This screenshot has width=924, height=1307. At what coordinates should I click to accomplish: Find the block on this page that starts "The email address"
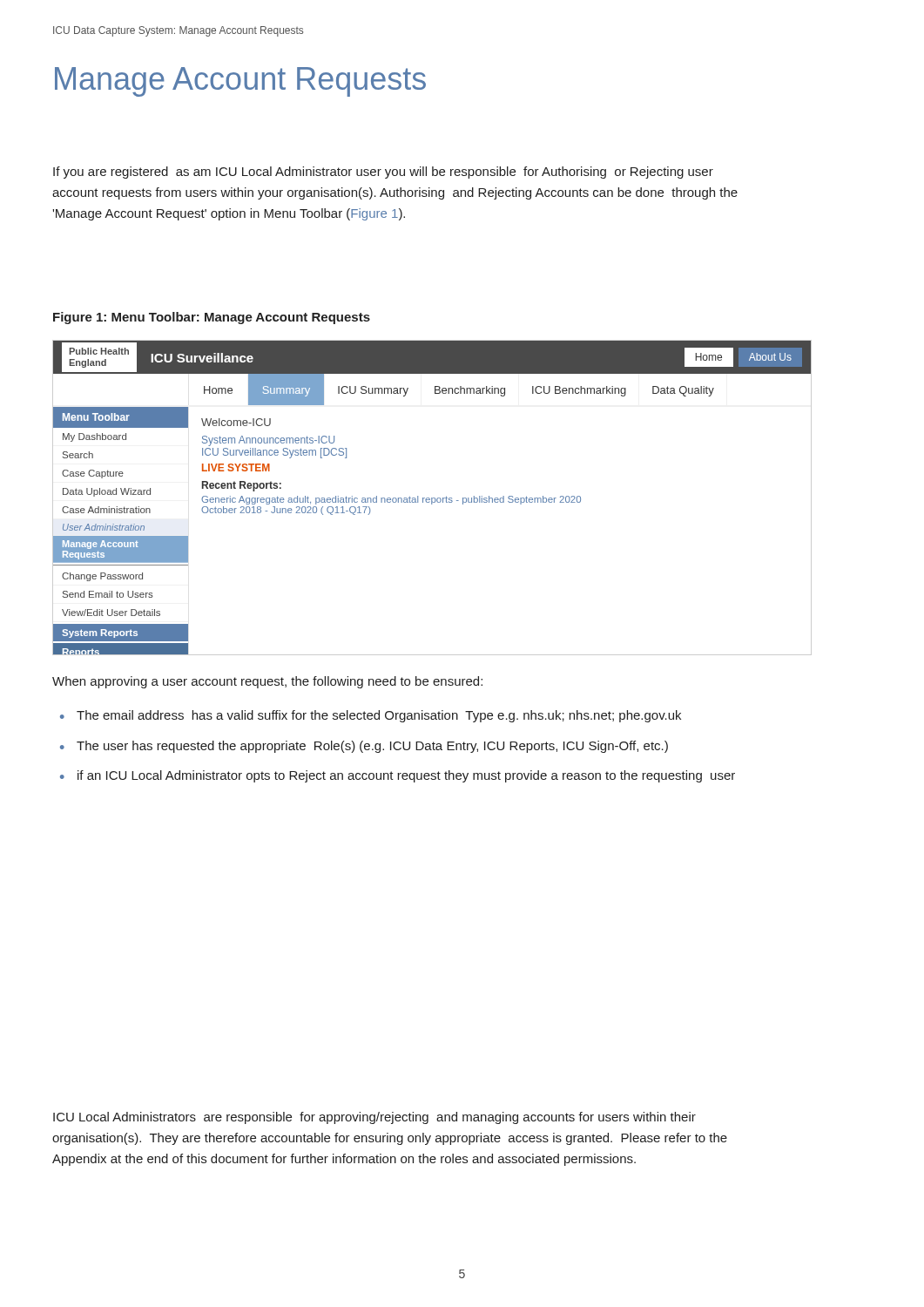click(379, 715)
